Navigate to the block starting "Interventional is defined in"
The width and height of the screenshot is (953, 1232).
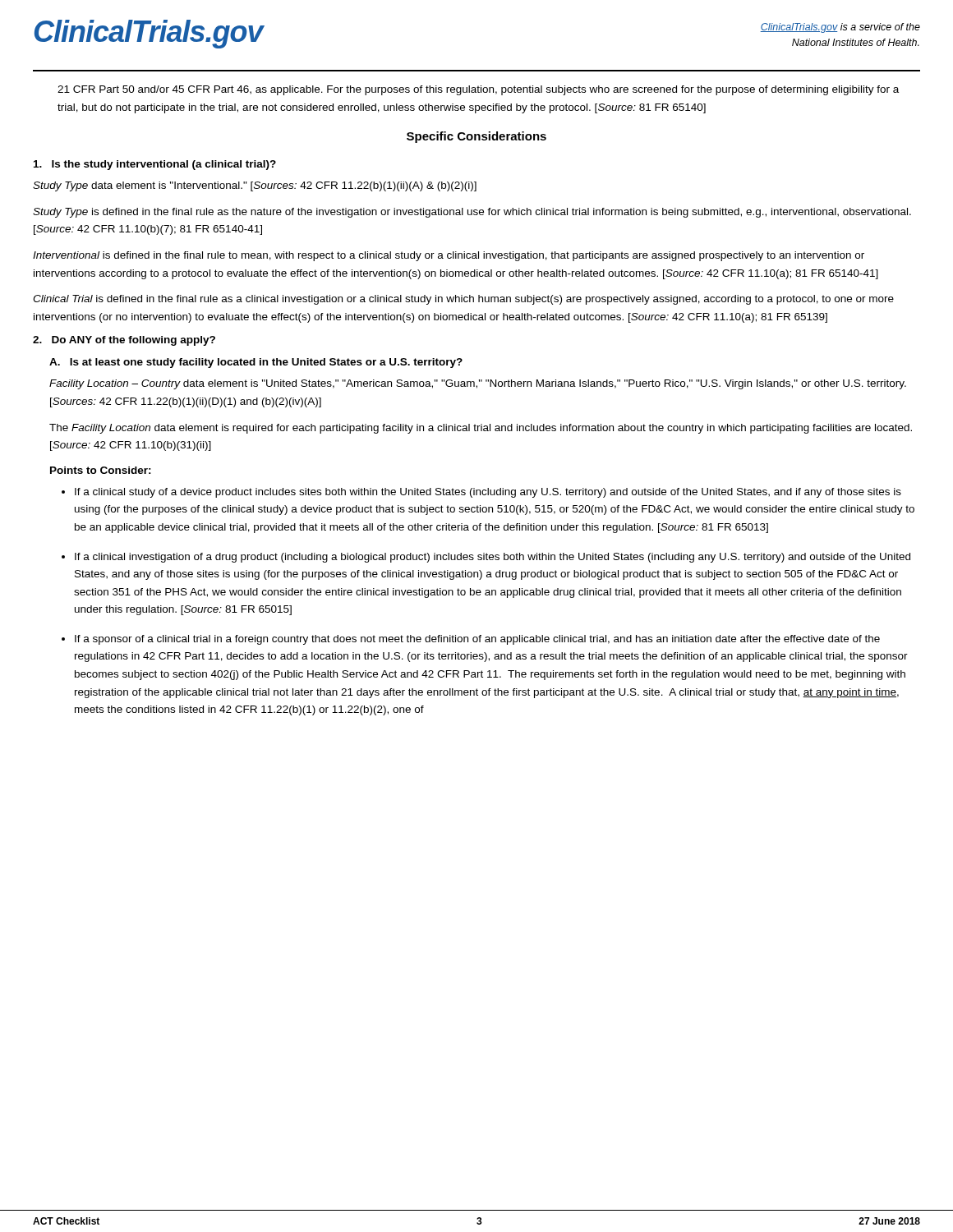456,264
